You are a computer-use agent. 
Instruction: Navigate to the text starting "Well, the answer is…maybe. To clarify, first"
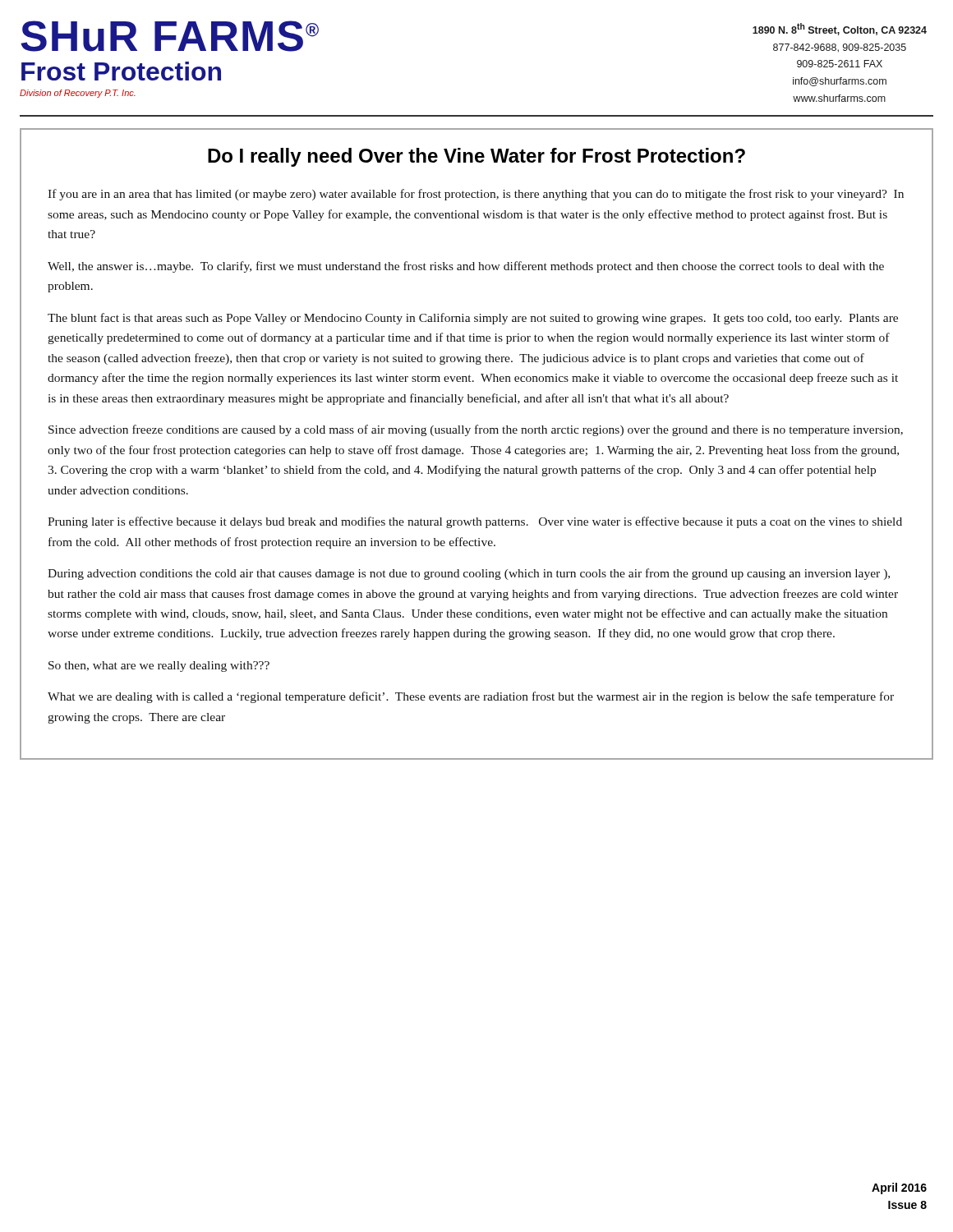click(x=476, y=276)
